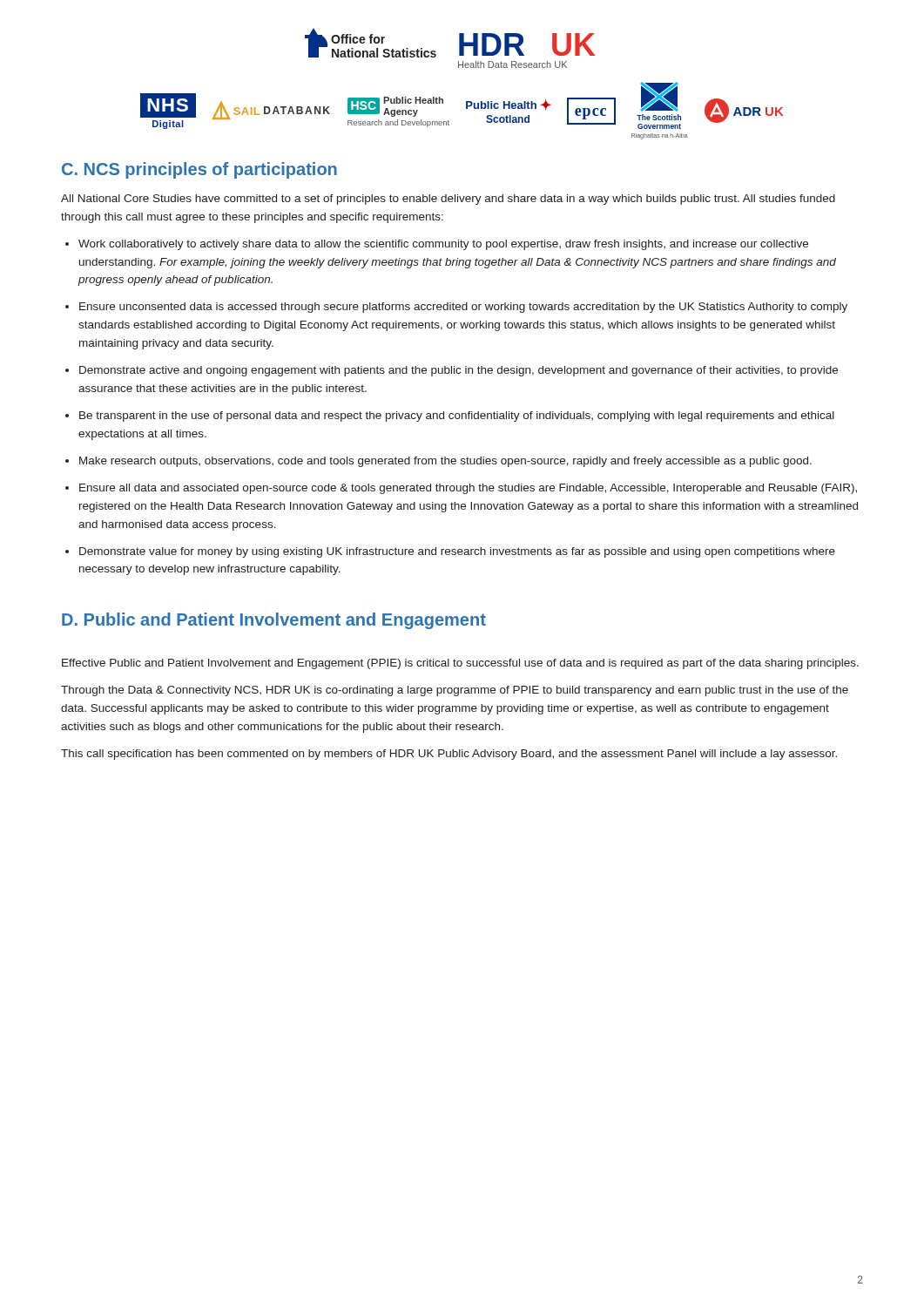Point to the block beginning "Be transparent in the use"

click(456, 424)
